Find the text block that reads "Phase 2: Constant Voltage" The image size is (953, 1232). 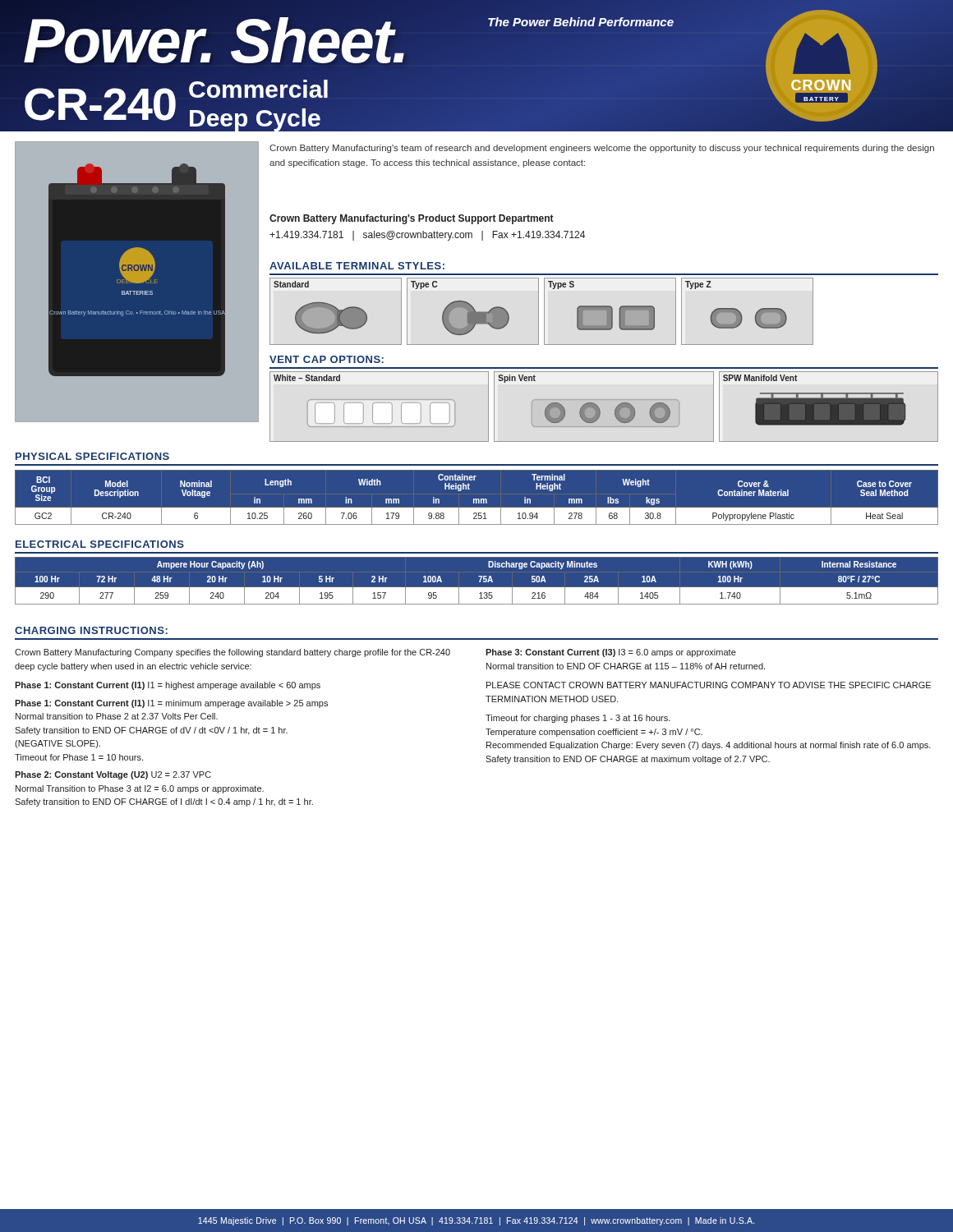point(164,788)
